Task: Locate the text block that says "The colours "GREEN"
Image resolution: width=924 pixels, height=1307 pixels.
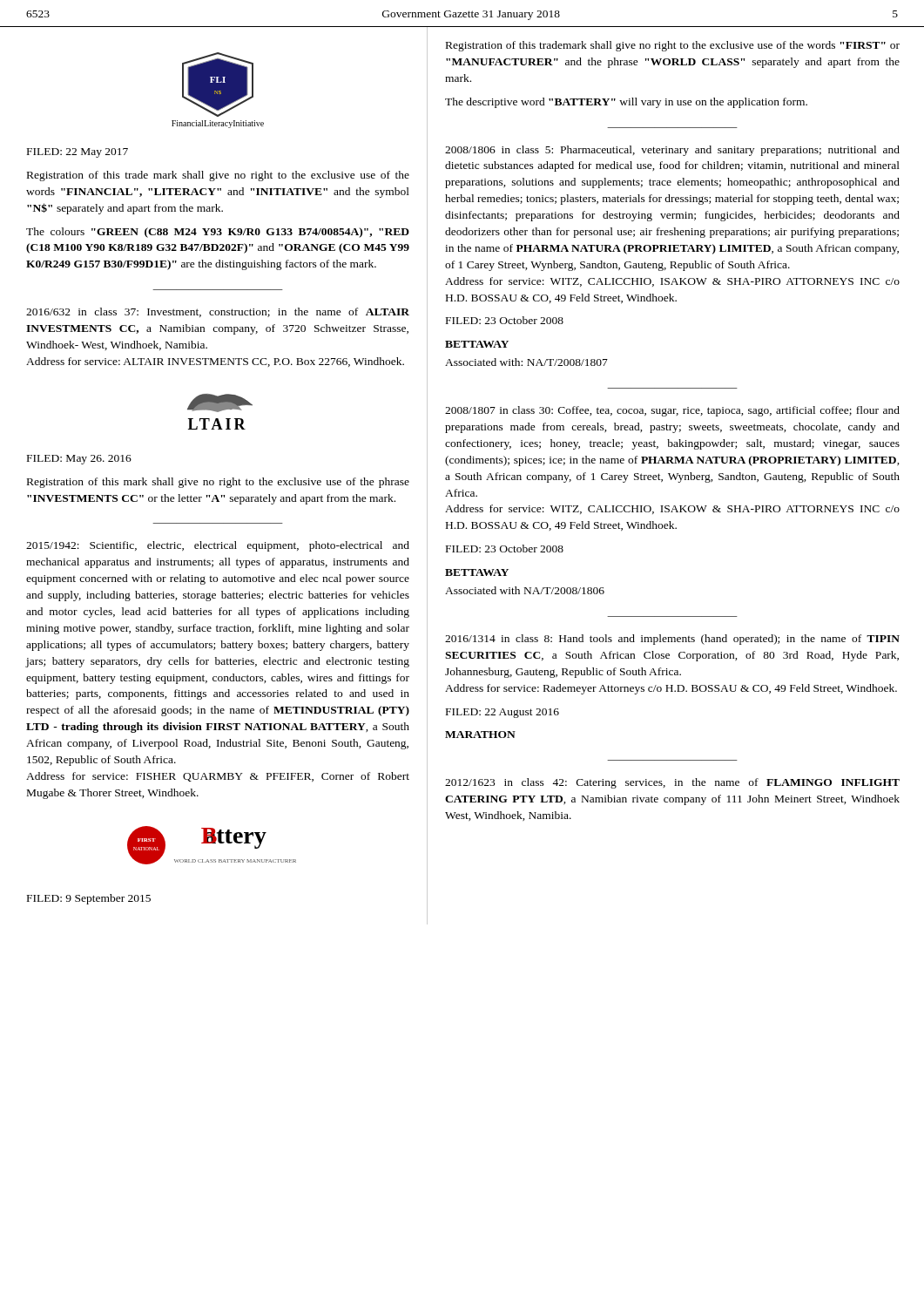Action: 218,247
